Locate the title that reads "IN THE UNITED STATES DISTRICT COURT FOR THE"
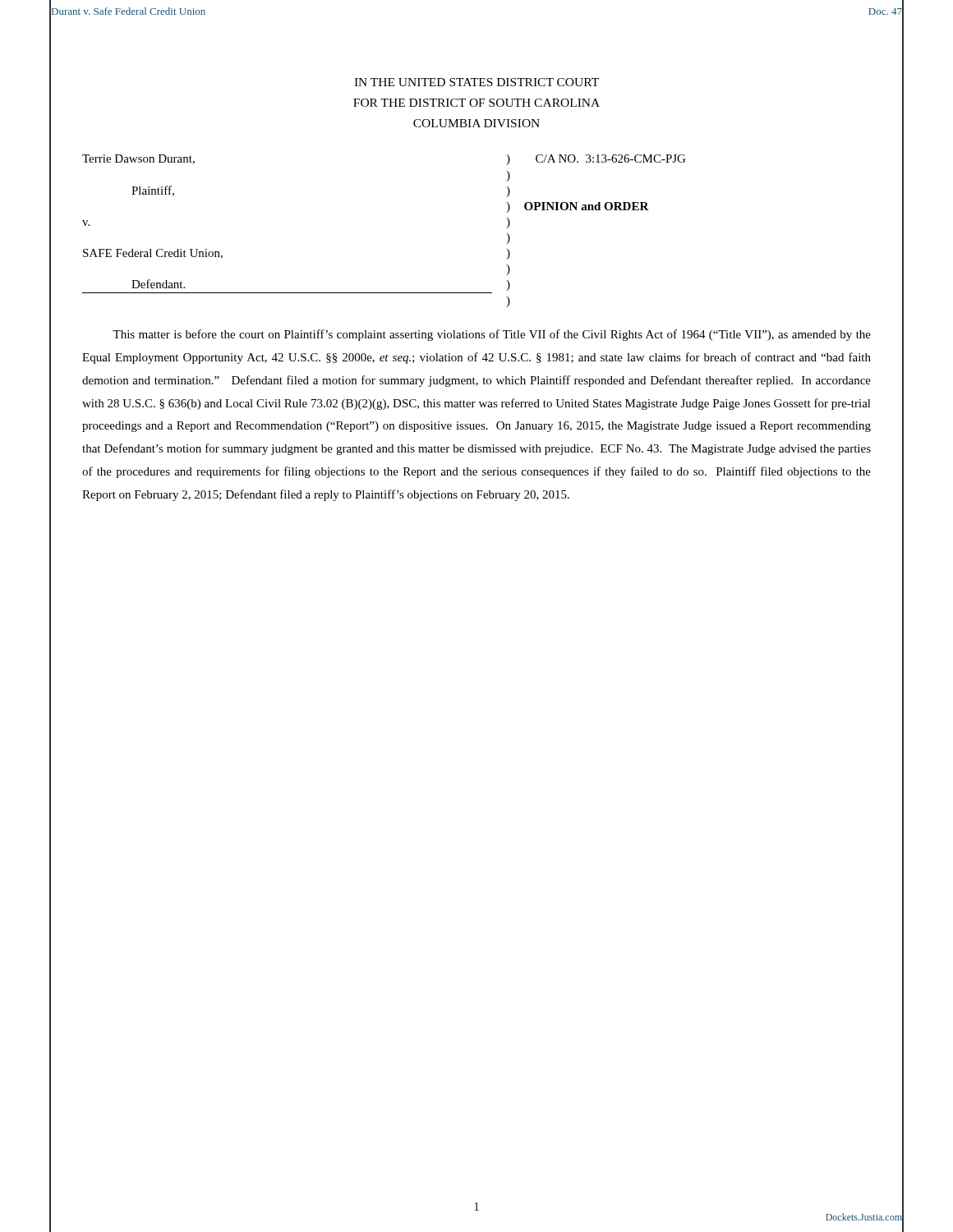The width and height of the screenshot is (953, 1232). pos(476,102)
